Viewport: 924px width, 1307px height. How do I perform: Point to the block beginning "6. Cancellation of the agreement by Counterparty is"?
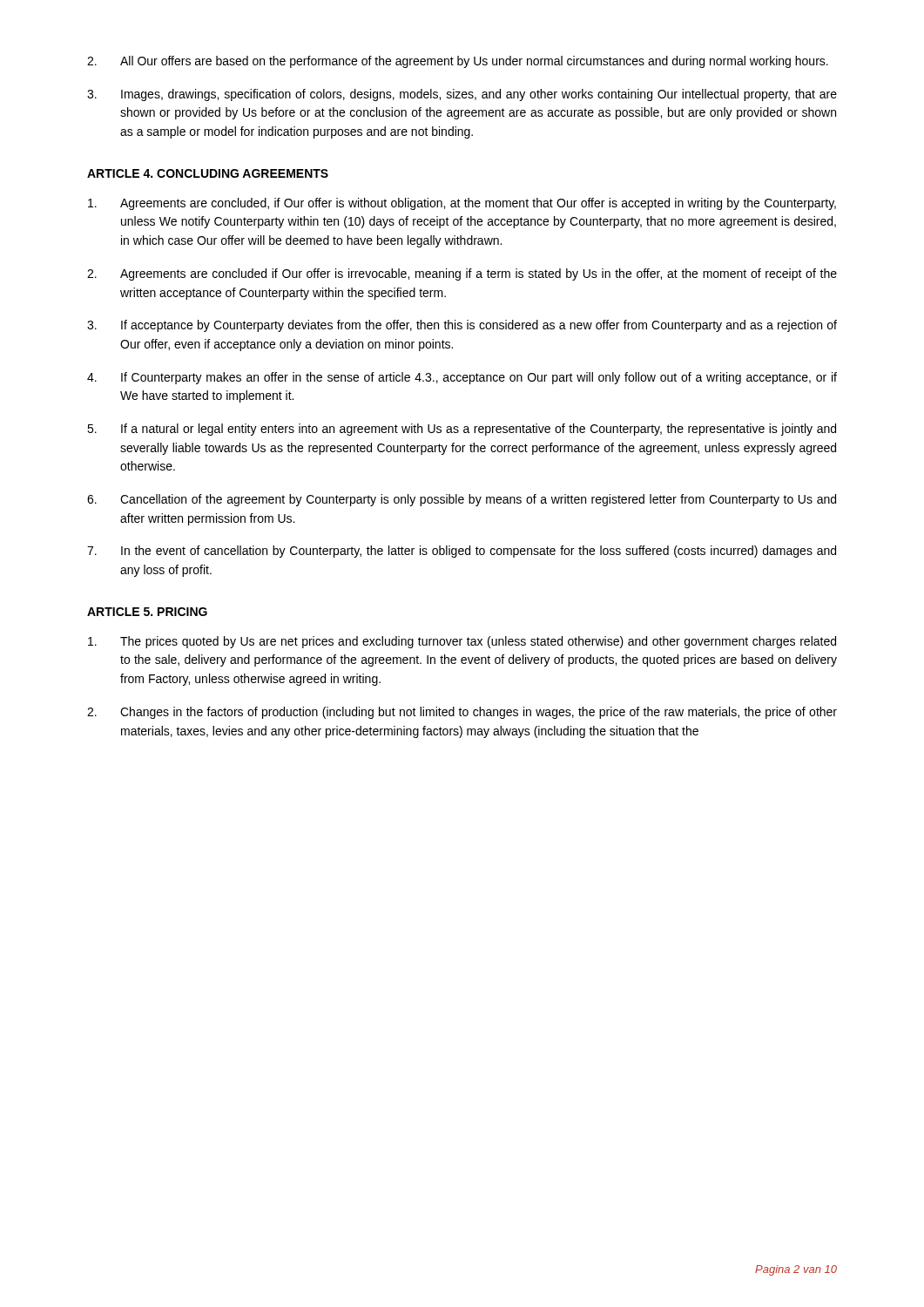462,509
